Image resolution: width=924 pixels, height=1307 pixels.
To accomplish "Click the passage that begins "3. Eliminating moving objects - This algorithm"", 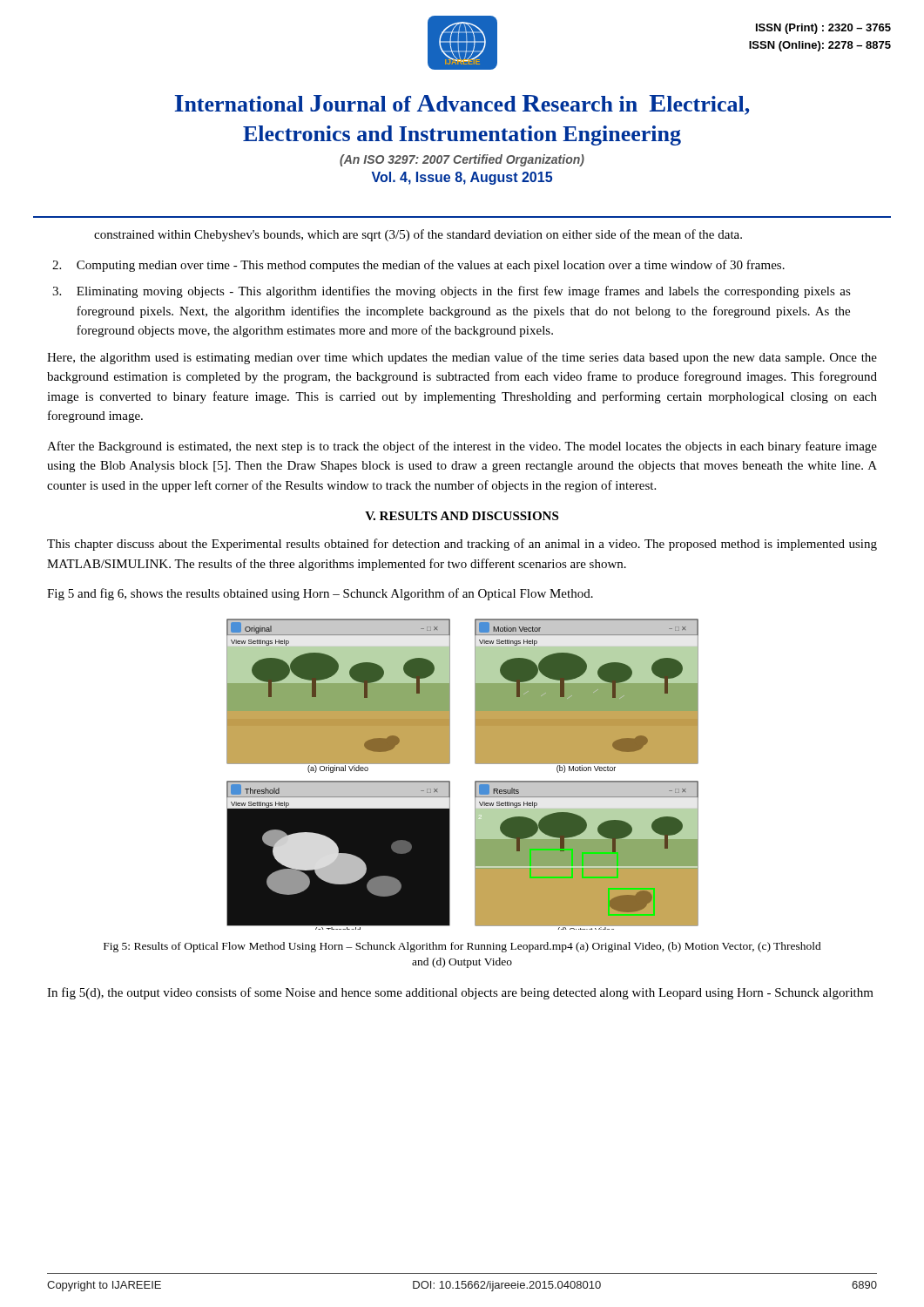I will tap(451, 311).
